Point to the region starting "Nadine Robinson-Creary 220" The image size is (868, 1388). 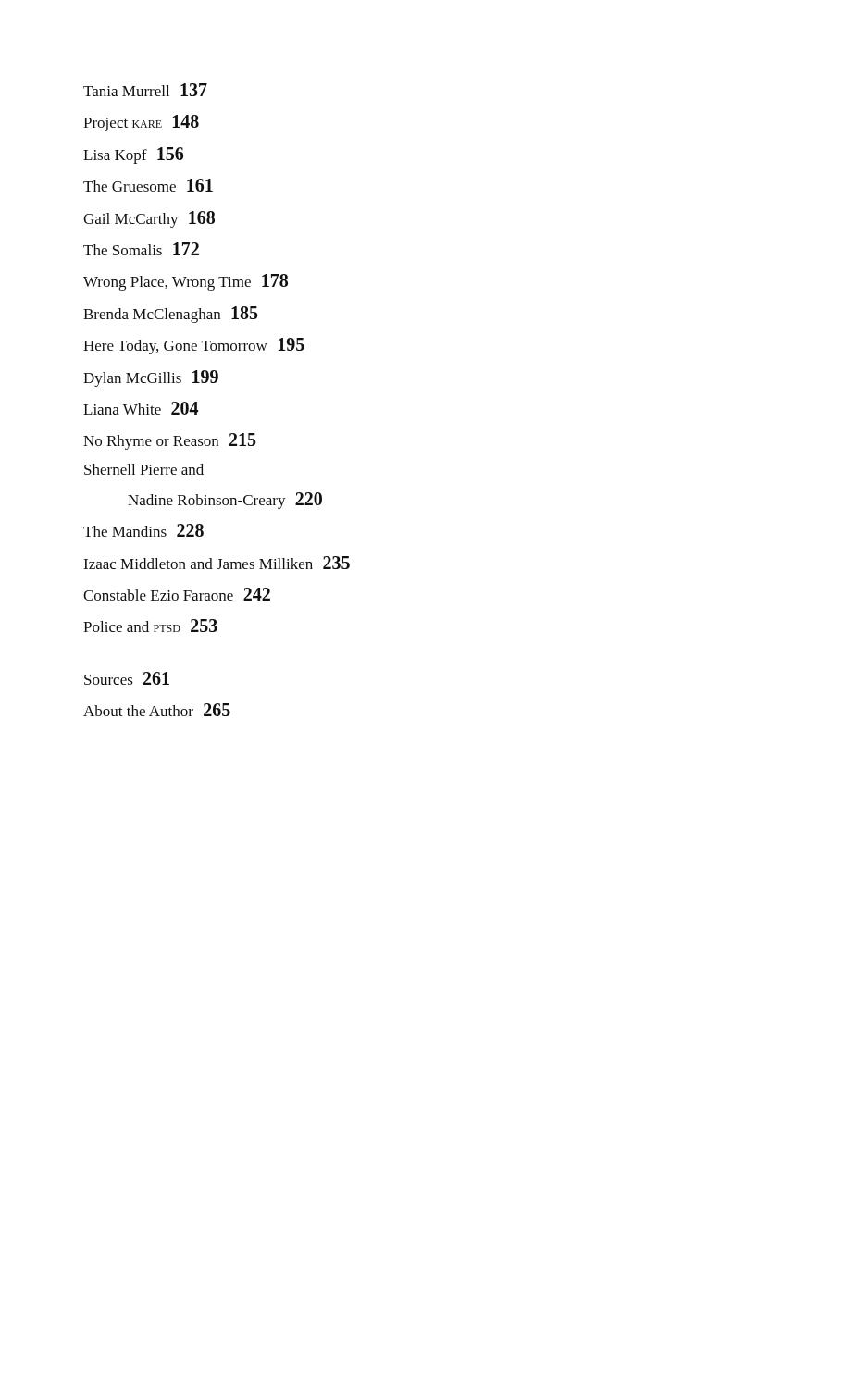(225, 499)
